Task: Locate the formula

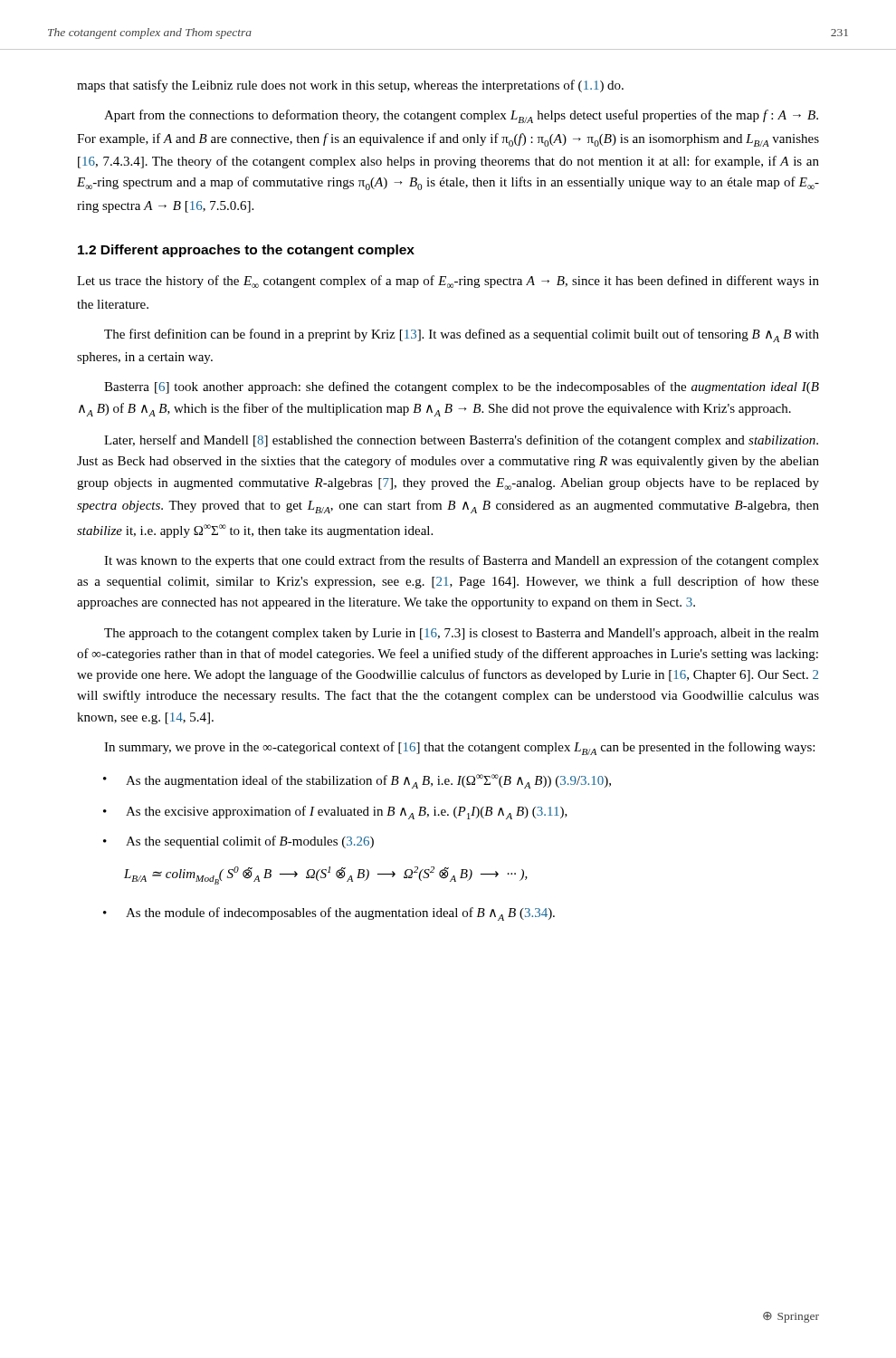Action: (326, 875)
